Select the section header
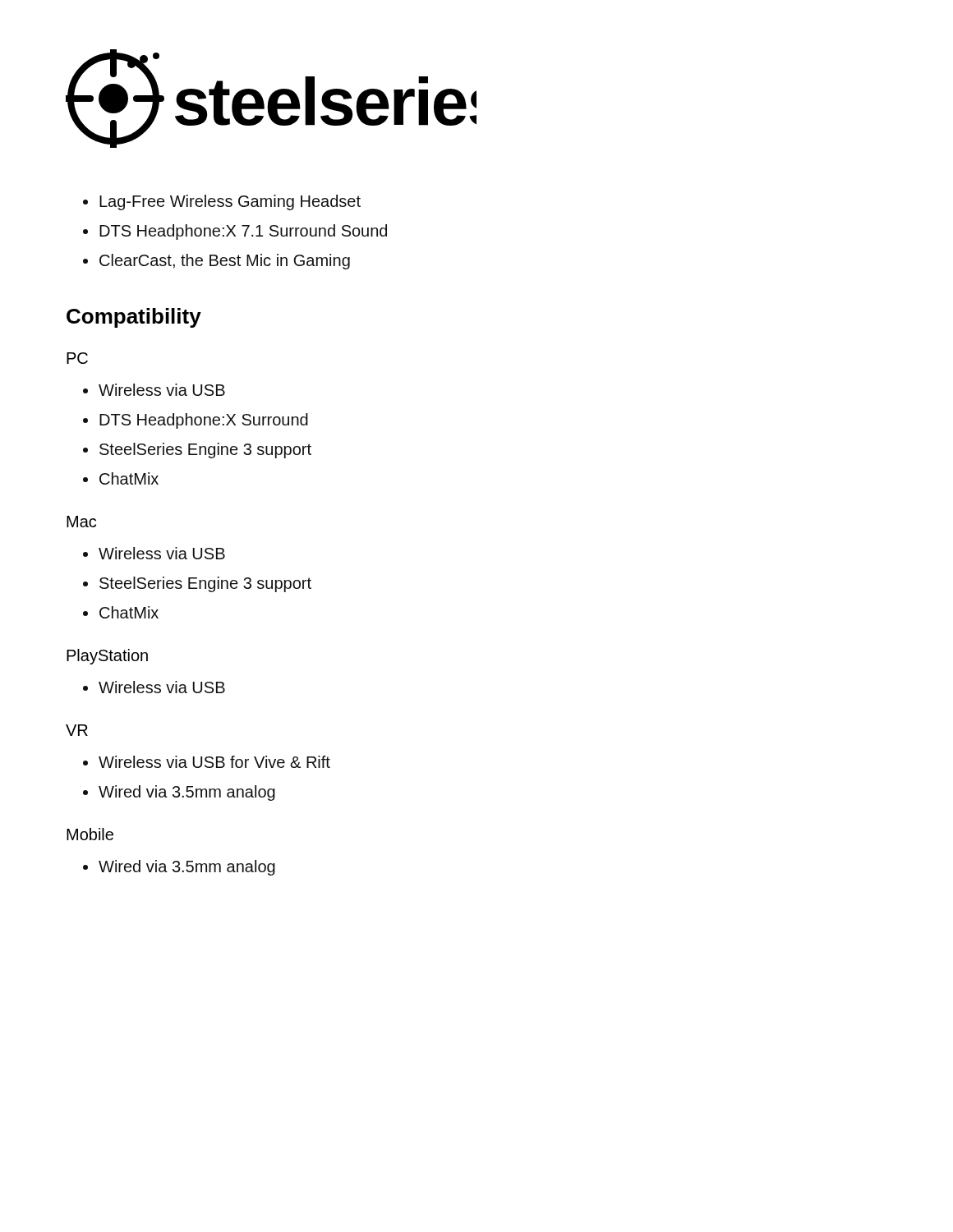 click(x=476, y=317)
